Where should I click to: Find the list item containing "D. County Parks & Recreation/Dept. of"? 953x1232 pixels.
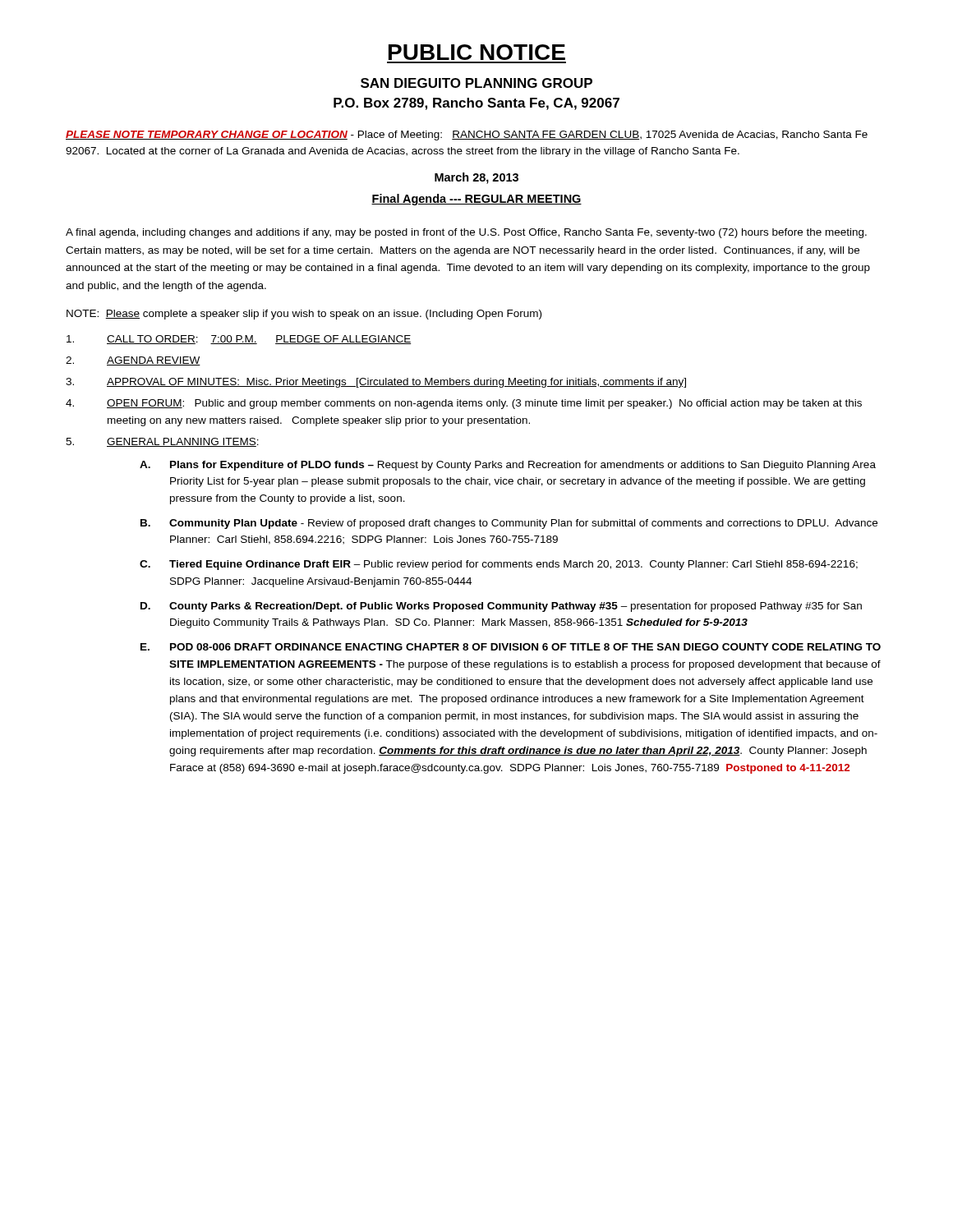coord(513,615)
